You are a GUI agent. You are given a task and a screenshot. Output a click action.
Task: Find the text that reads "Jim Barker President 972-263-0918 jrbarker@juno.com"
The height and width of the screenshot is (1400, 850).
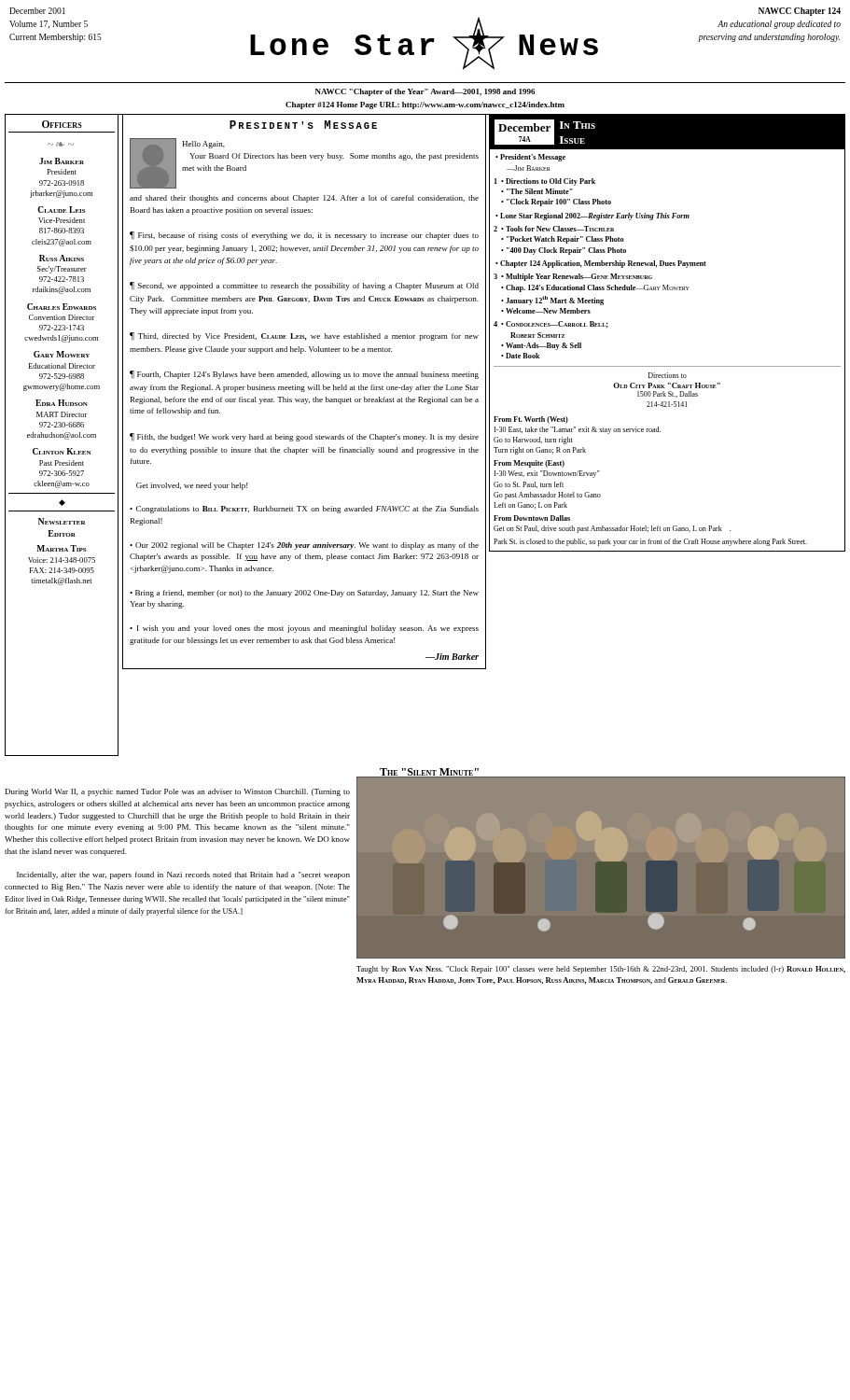click(x=62, y=177)
